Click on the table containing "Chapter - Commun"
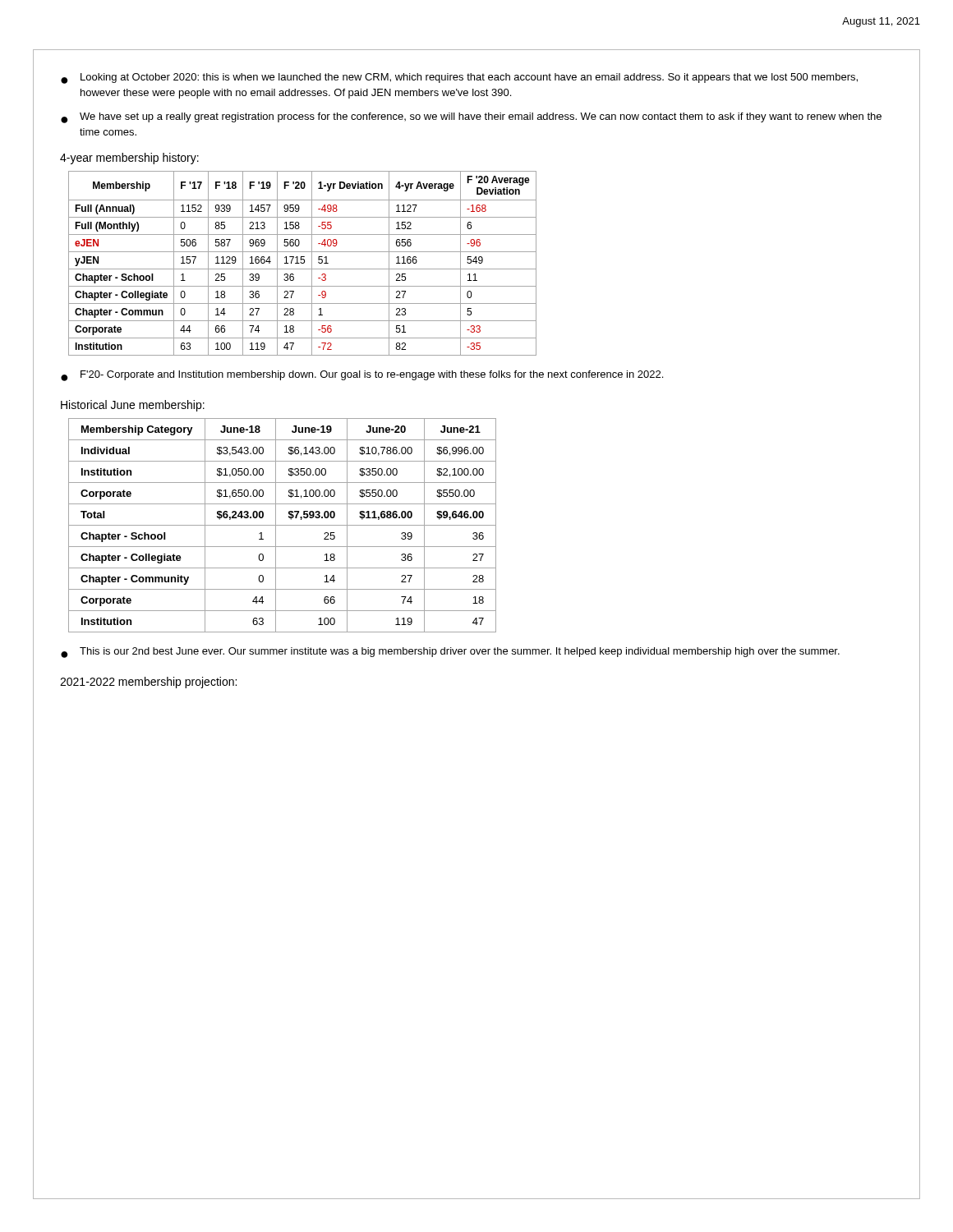 [476, 264]
